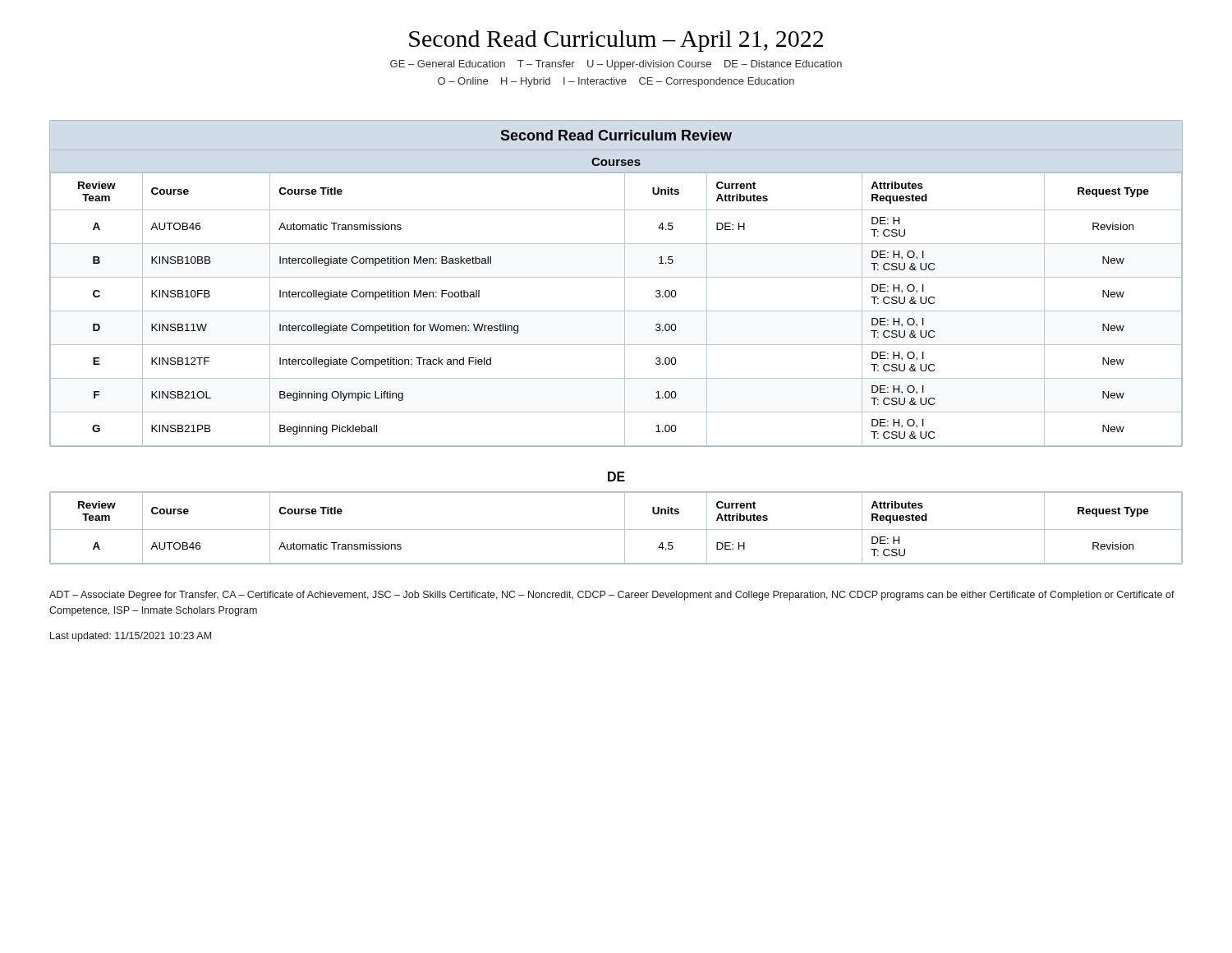Click on the table containing "DE: H, O,"
The image size is (1232, 953).
616,309
